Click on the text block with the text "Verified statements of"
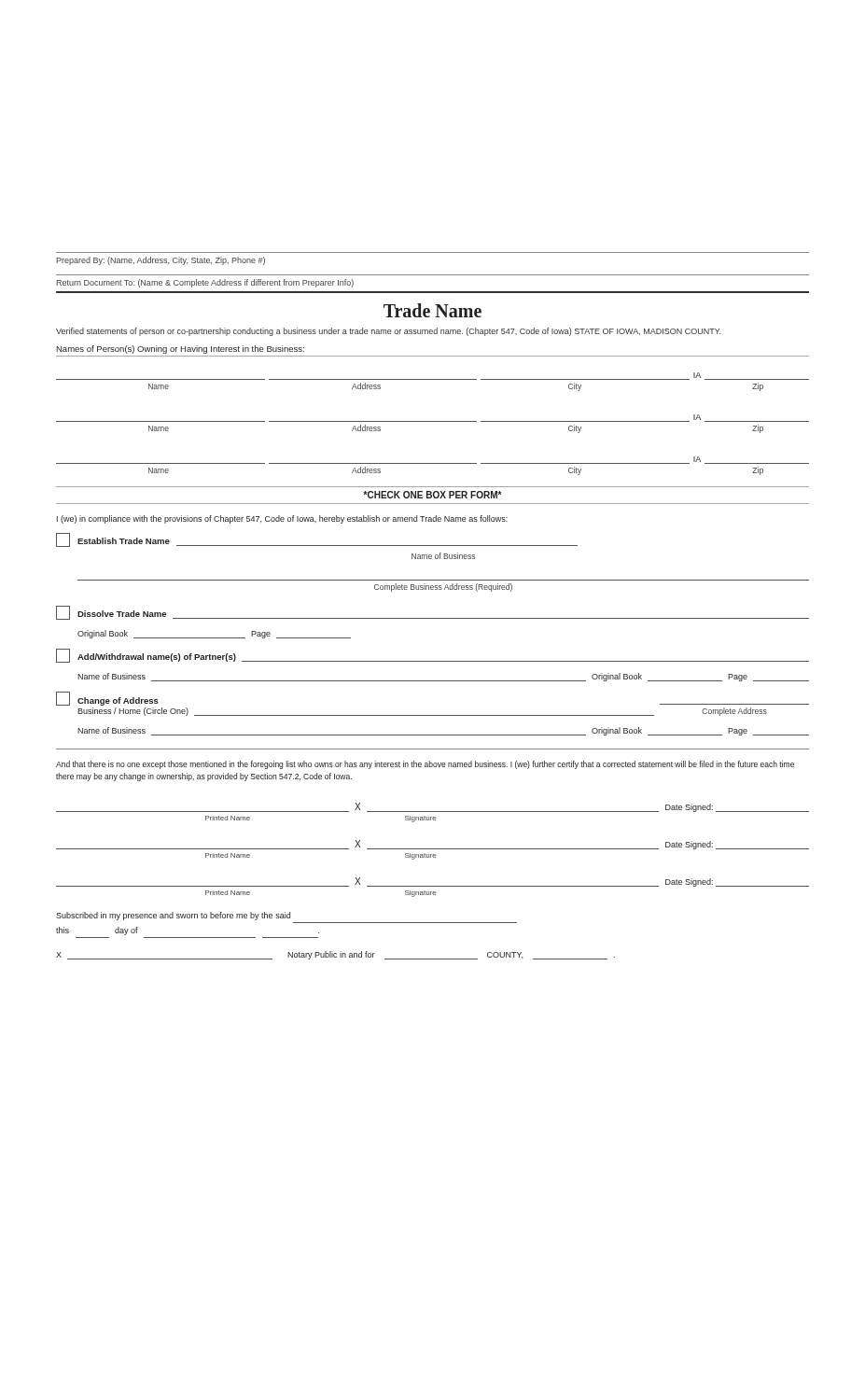Viewport: 865px width, 1400px height. pos(389,331)
